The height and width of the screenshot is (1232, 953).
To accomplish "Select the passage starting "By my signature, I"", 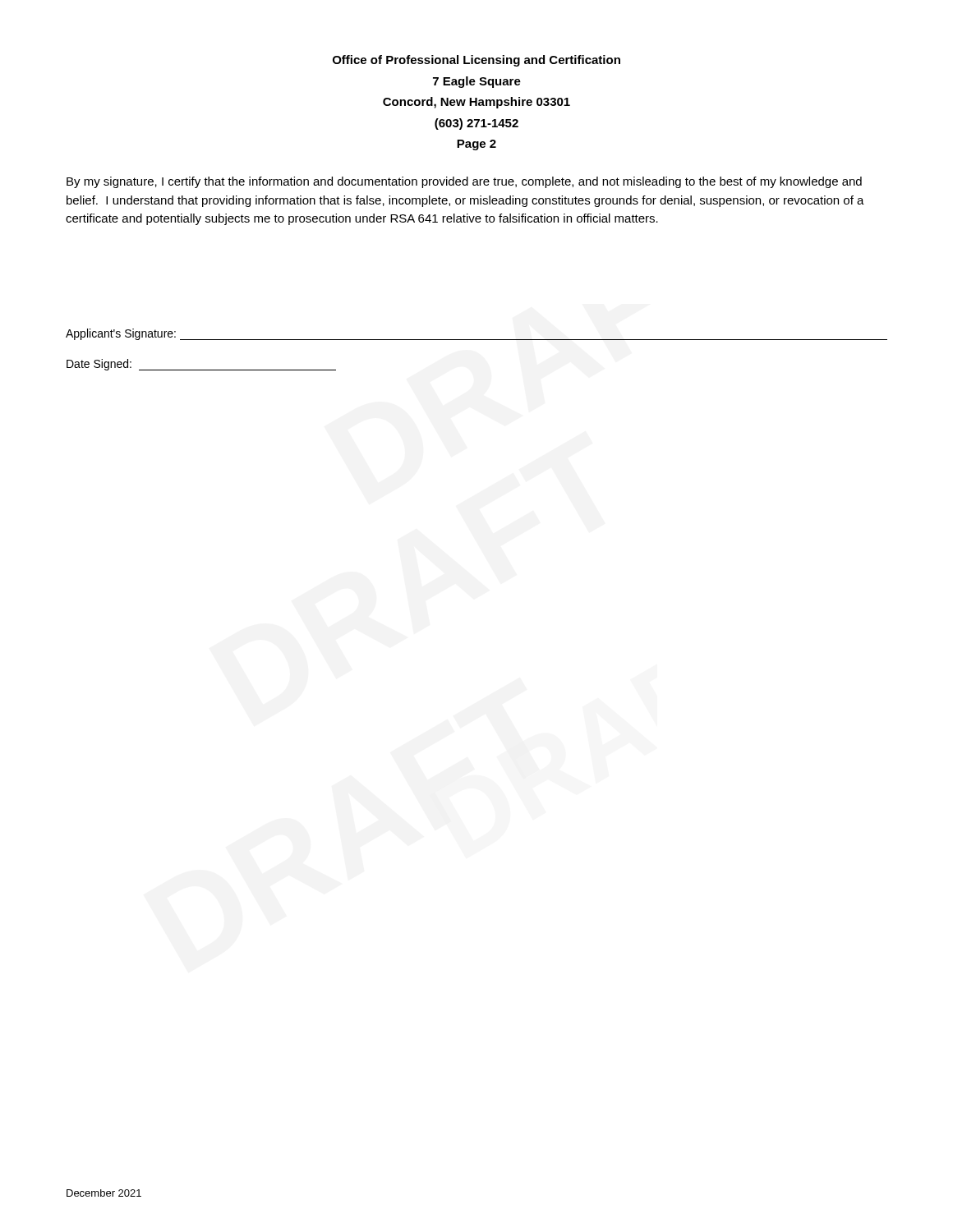I will pos(465,200).
